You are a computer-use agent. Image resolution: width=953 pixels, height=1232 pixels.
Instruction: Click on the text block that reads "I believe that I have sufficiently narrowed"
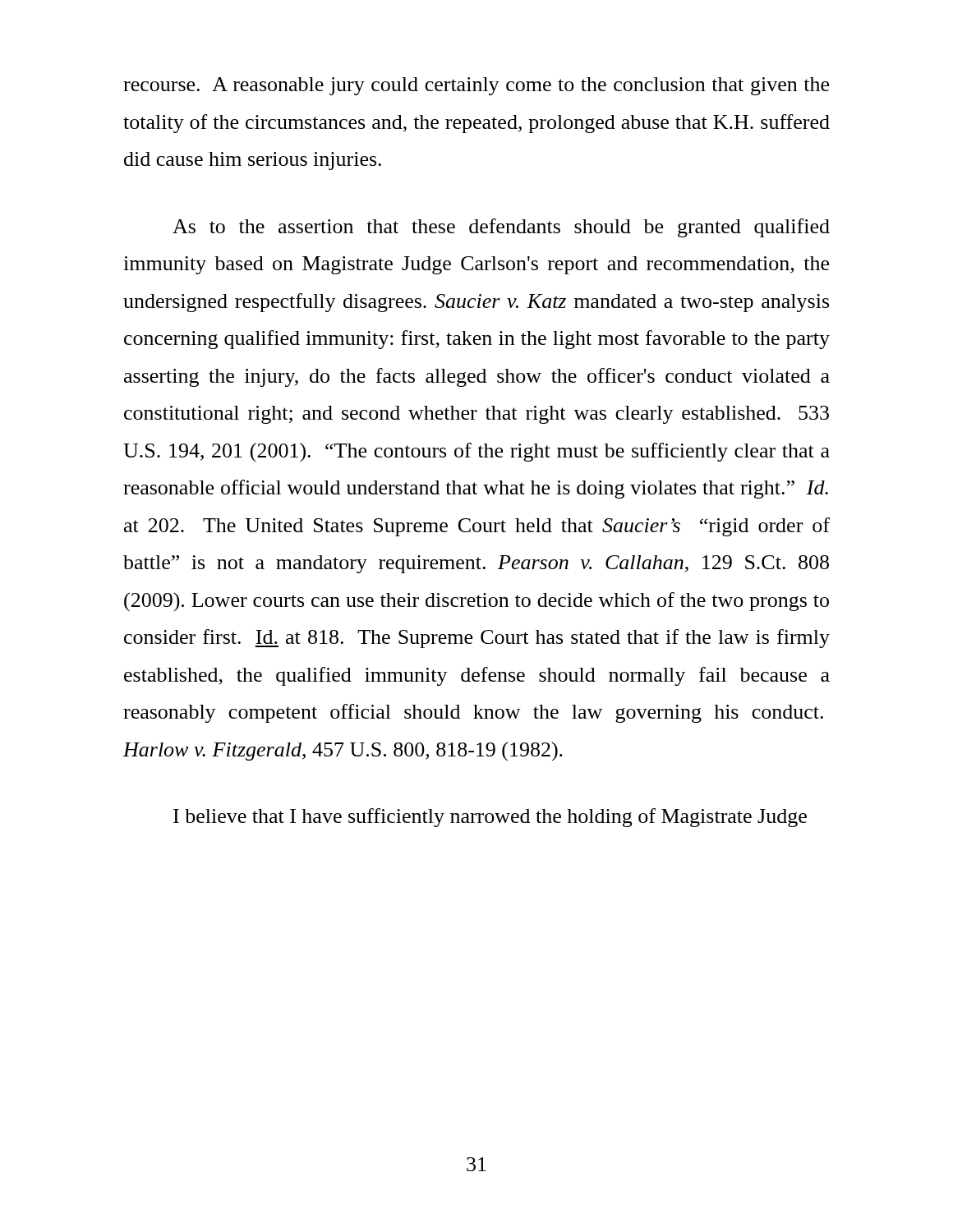pyautogui.click(x=490, y=816)
